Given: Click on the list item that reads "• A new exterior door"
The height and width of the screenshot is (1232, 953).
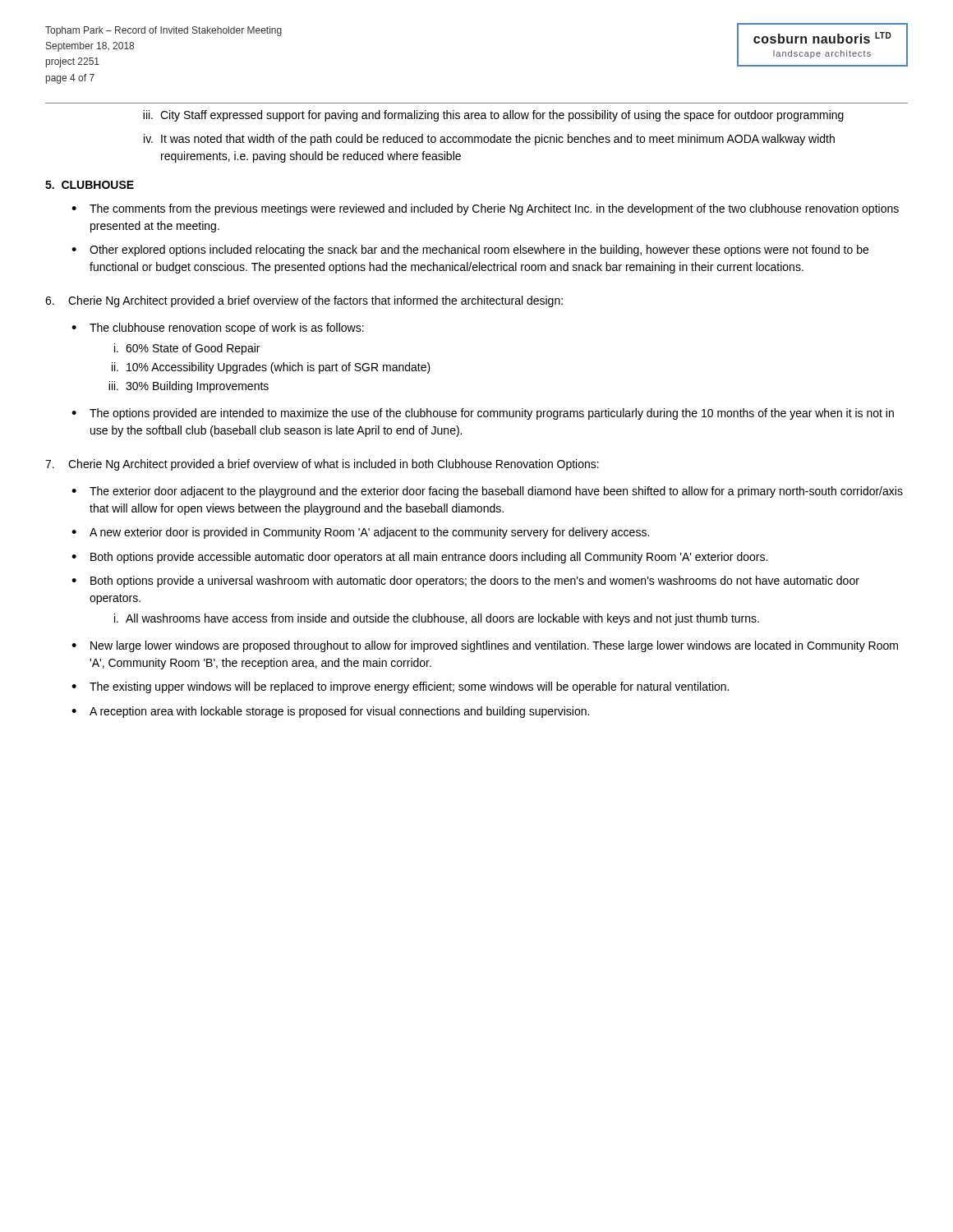Looking at the screenshot, I should (490, 533).
